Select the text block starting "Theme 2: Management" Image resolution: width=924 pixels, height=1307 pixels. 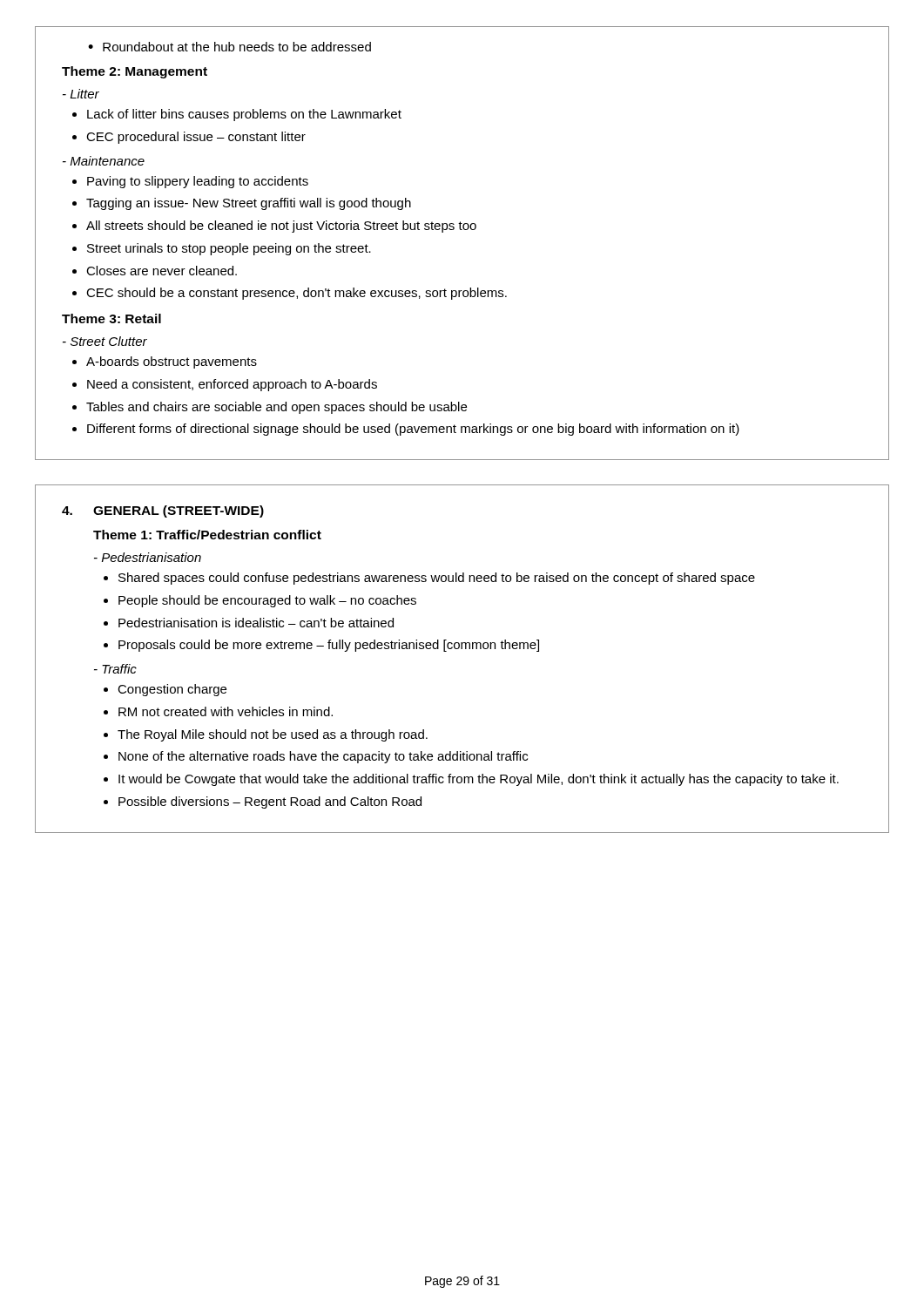point(135,71)
